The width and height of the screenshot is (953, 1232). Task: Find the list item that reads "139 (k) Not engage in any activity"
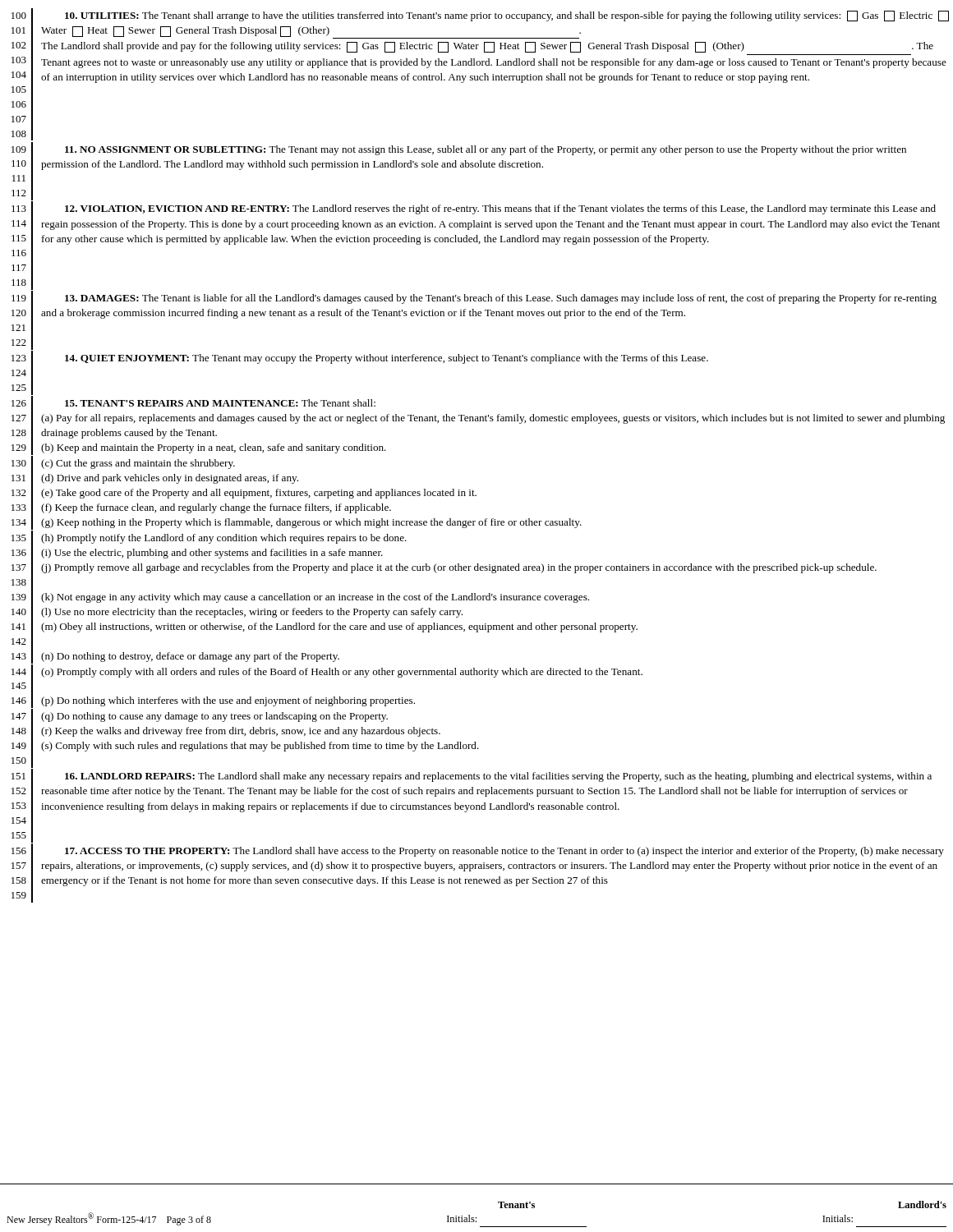click(476, 597)
